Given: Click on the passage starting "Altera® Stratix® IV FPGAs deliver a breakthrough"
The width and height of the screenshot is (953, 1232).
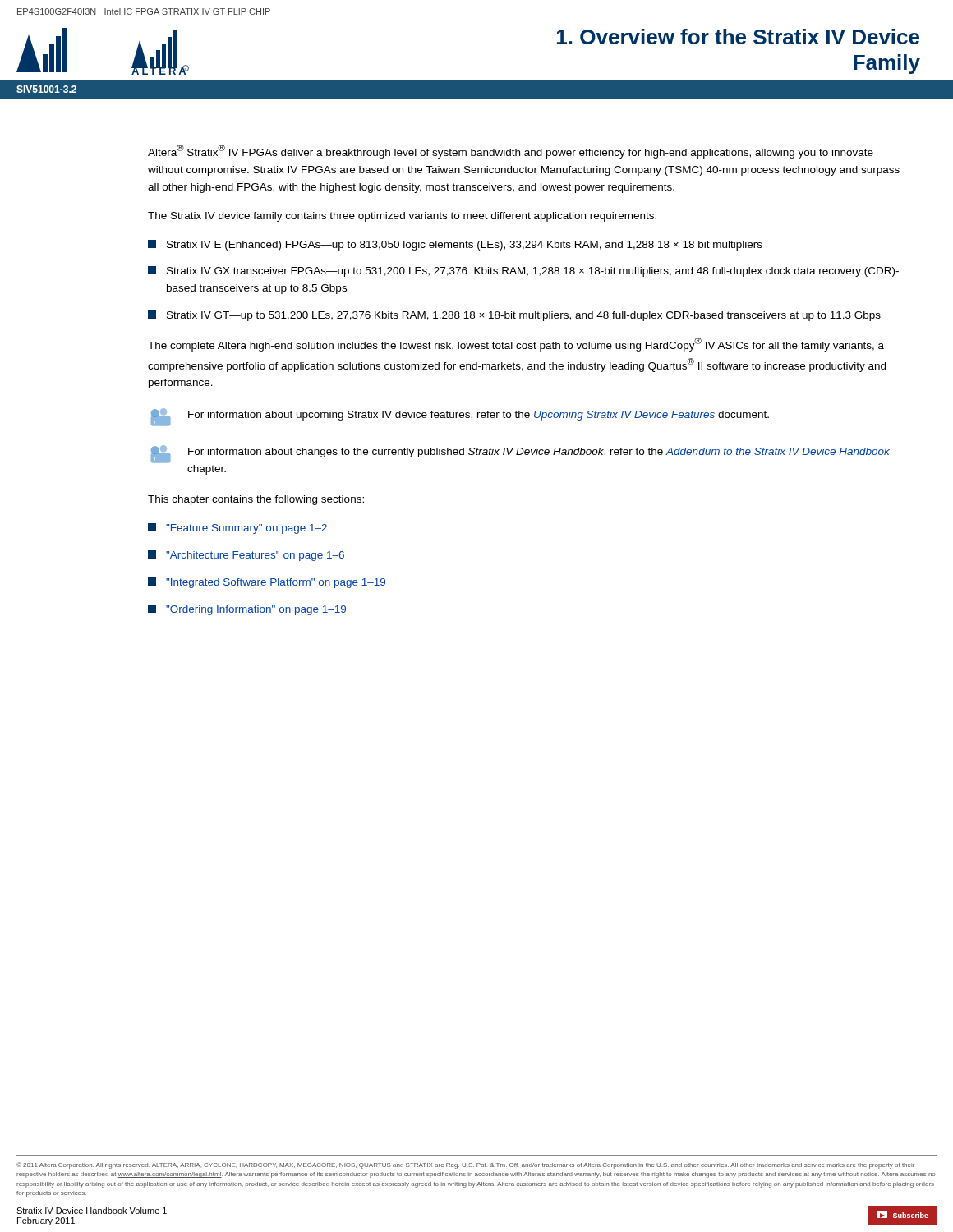Looking at the screenshot, I should coord(524,168).
